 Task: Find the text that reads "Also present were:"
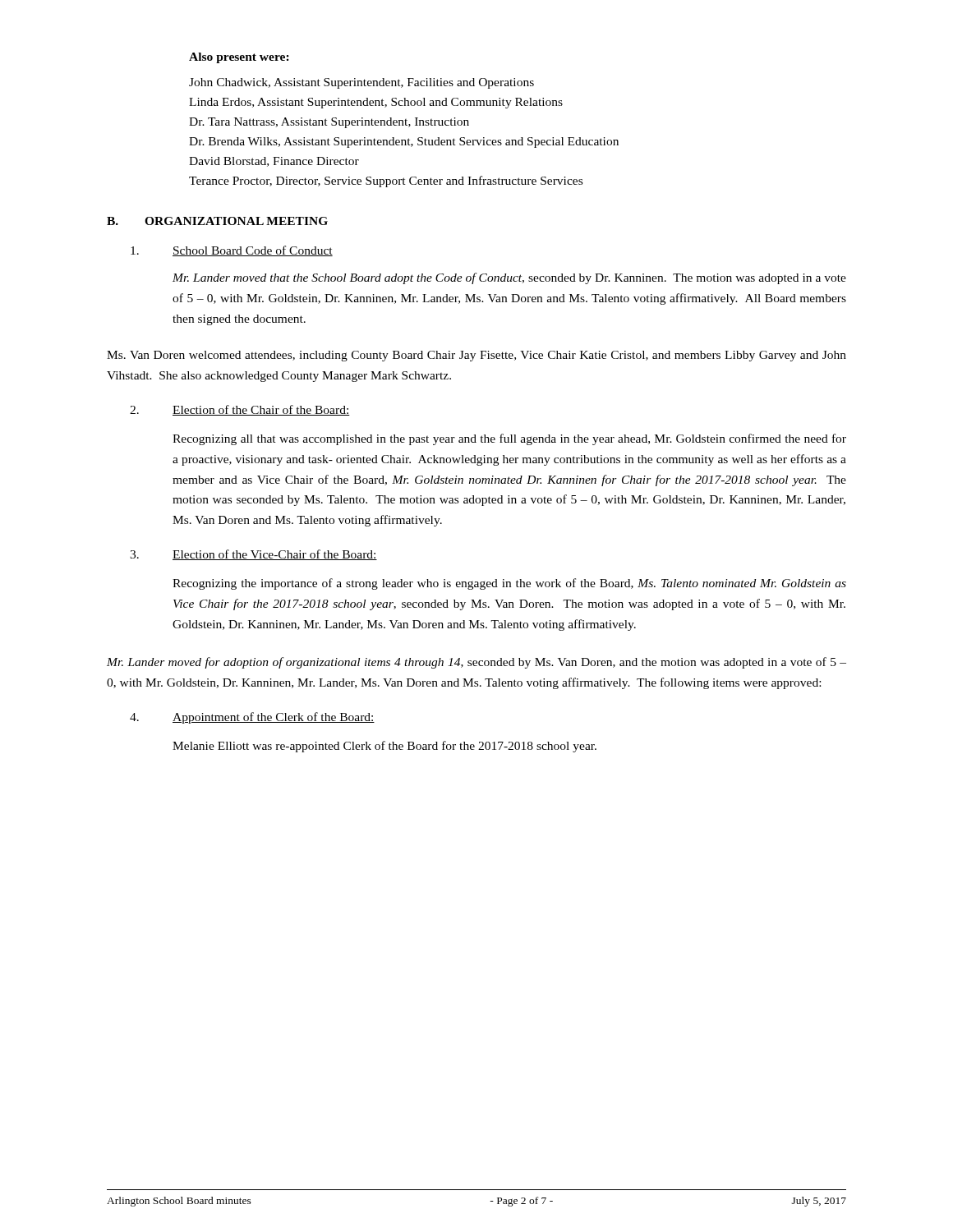click(239, 56)
